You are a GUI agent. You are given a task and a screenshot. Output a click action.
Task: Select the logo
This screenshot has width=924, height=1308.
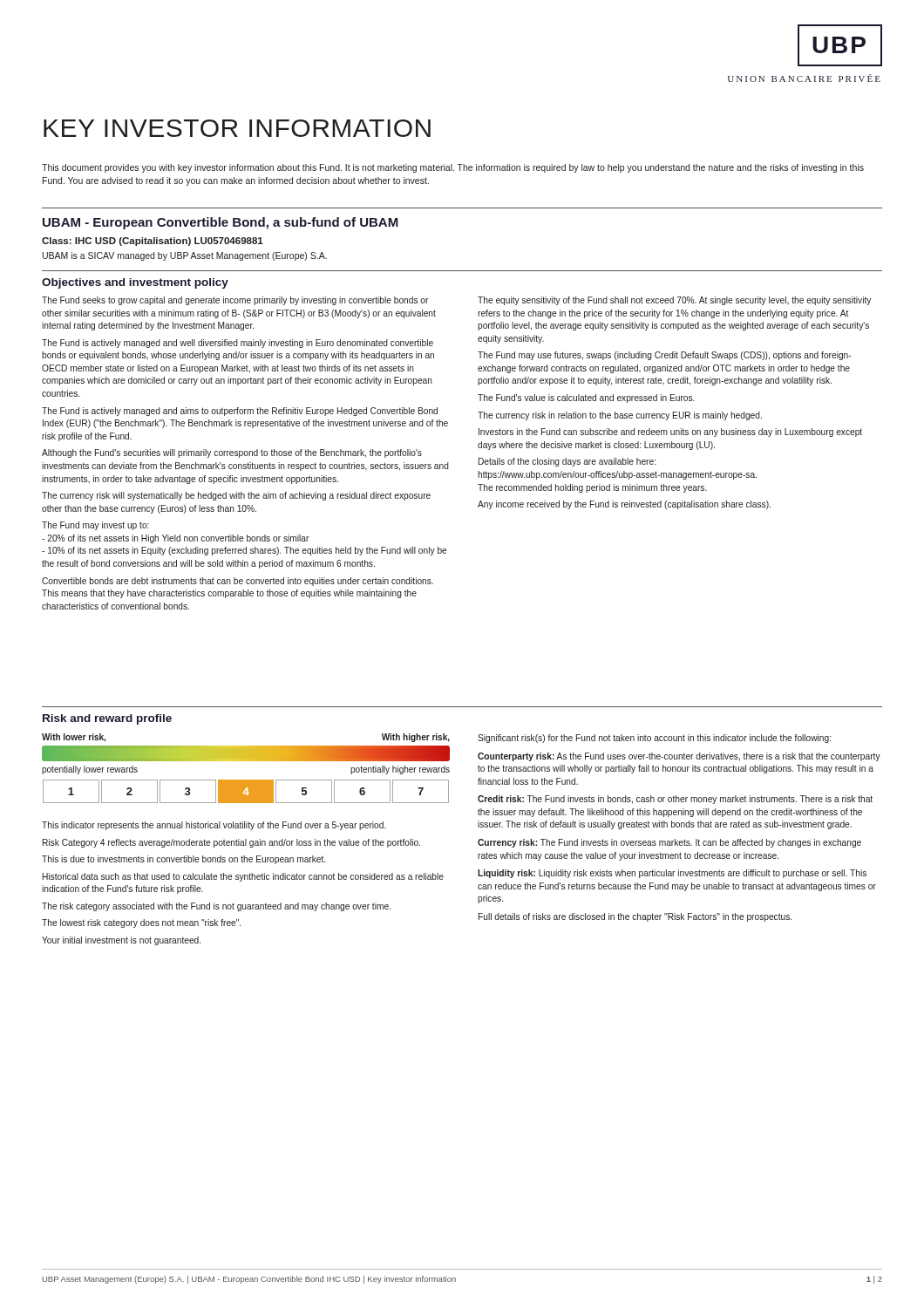point(805,54)
